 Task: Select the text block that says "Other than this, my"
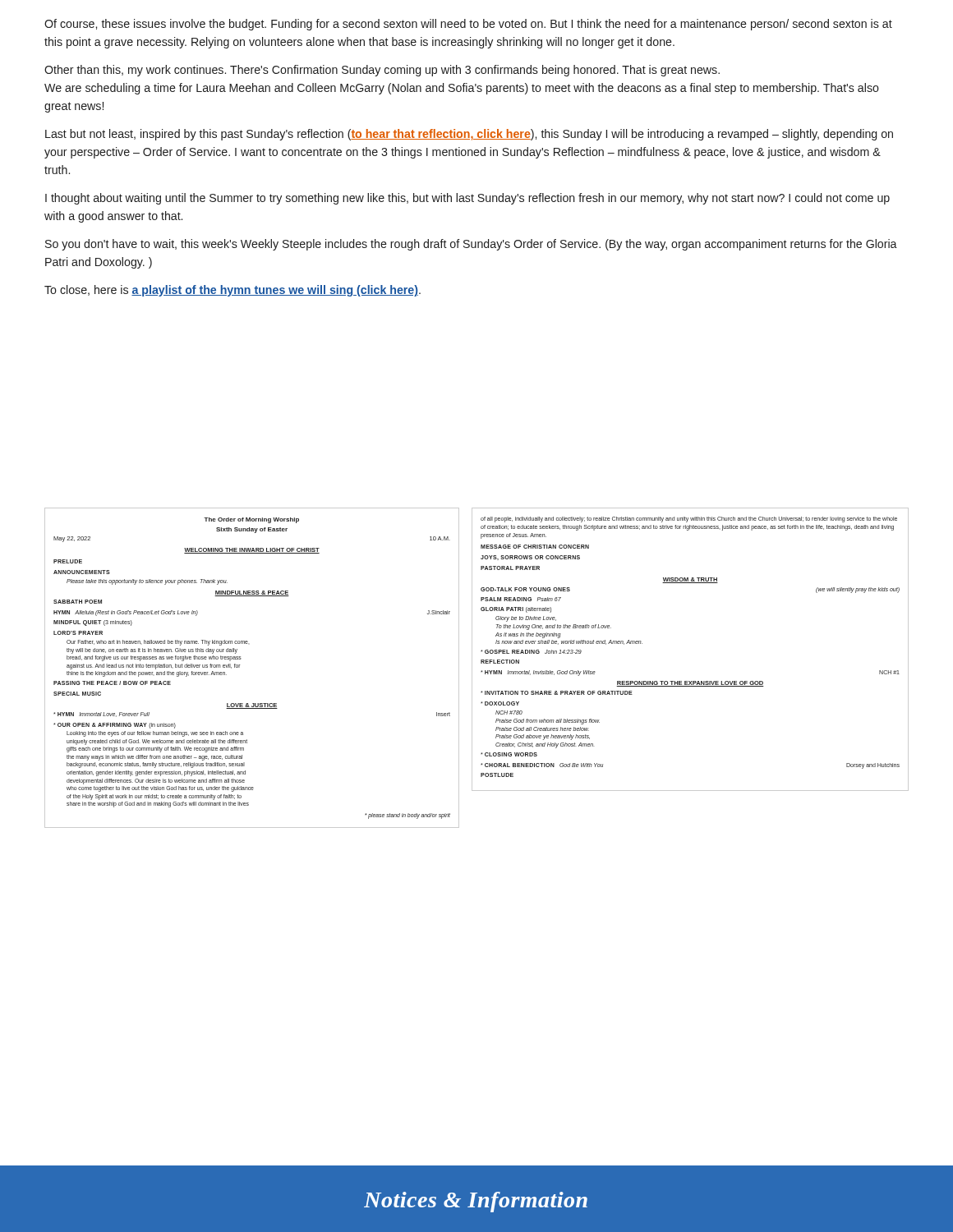462,88
